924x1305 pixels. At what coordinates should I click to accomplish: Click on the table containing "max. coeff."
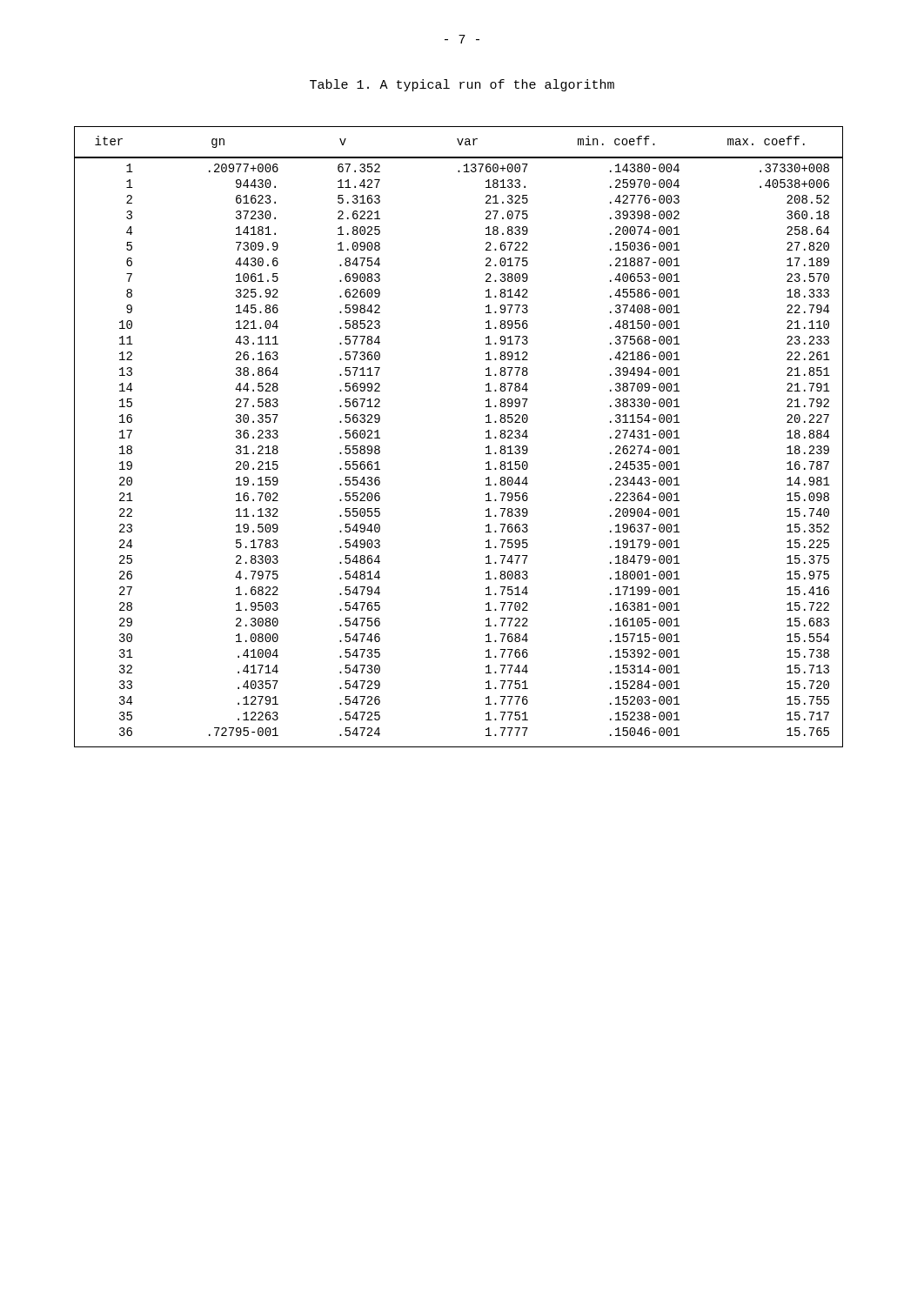pos(458,437)
